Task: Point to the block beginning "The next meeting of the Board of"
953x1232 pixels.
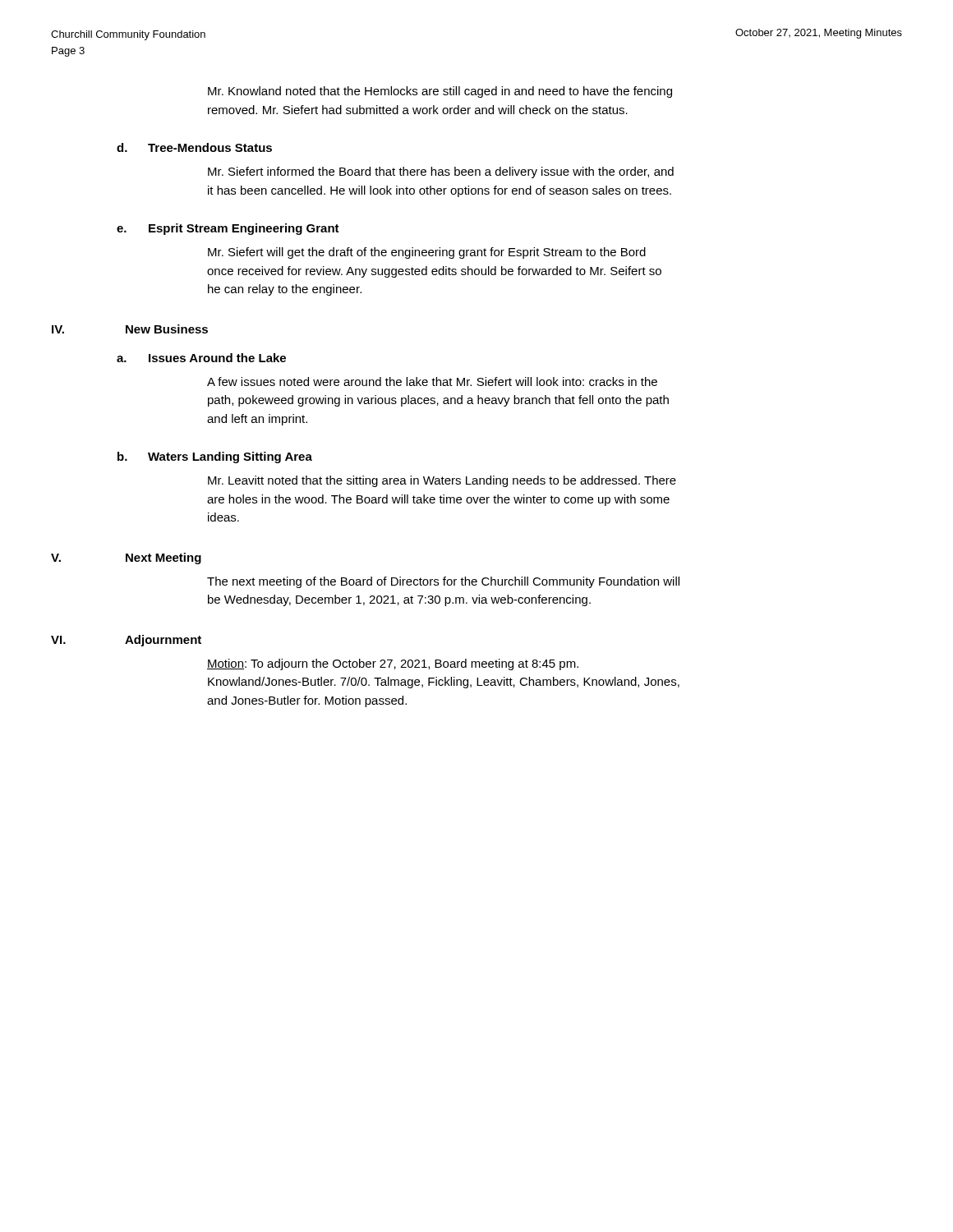Action: pos(444,590)
